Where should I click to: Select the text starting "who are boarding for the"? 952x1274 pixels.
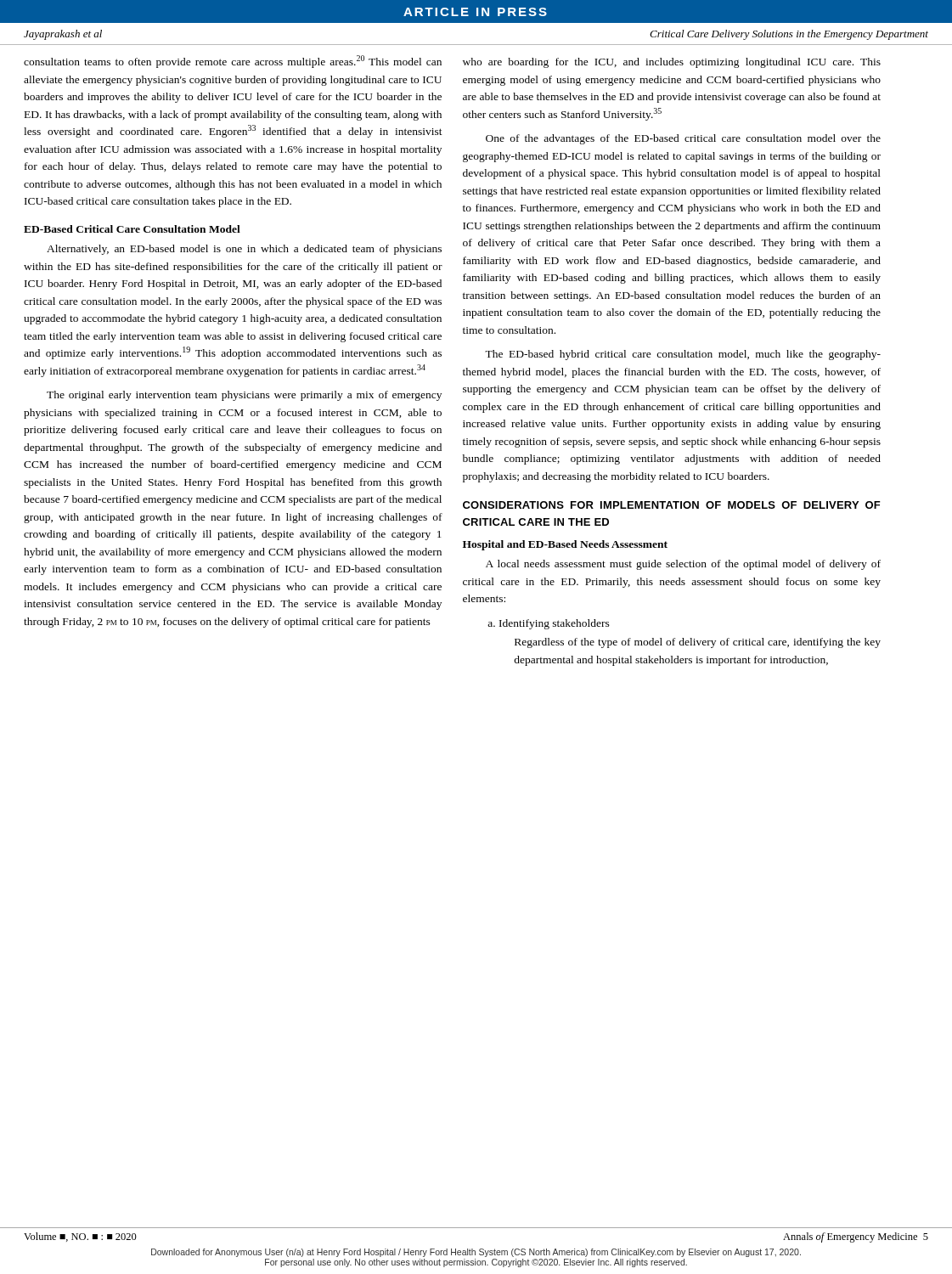(x=672, y=269)
